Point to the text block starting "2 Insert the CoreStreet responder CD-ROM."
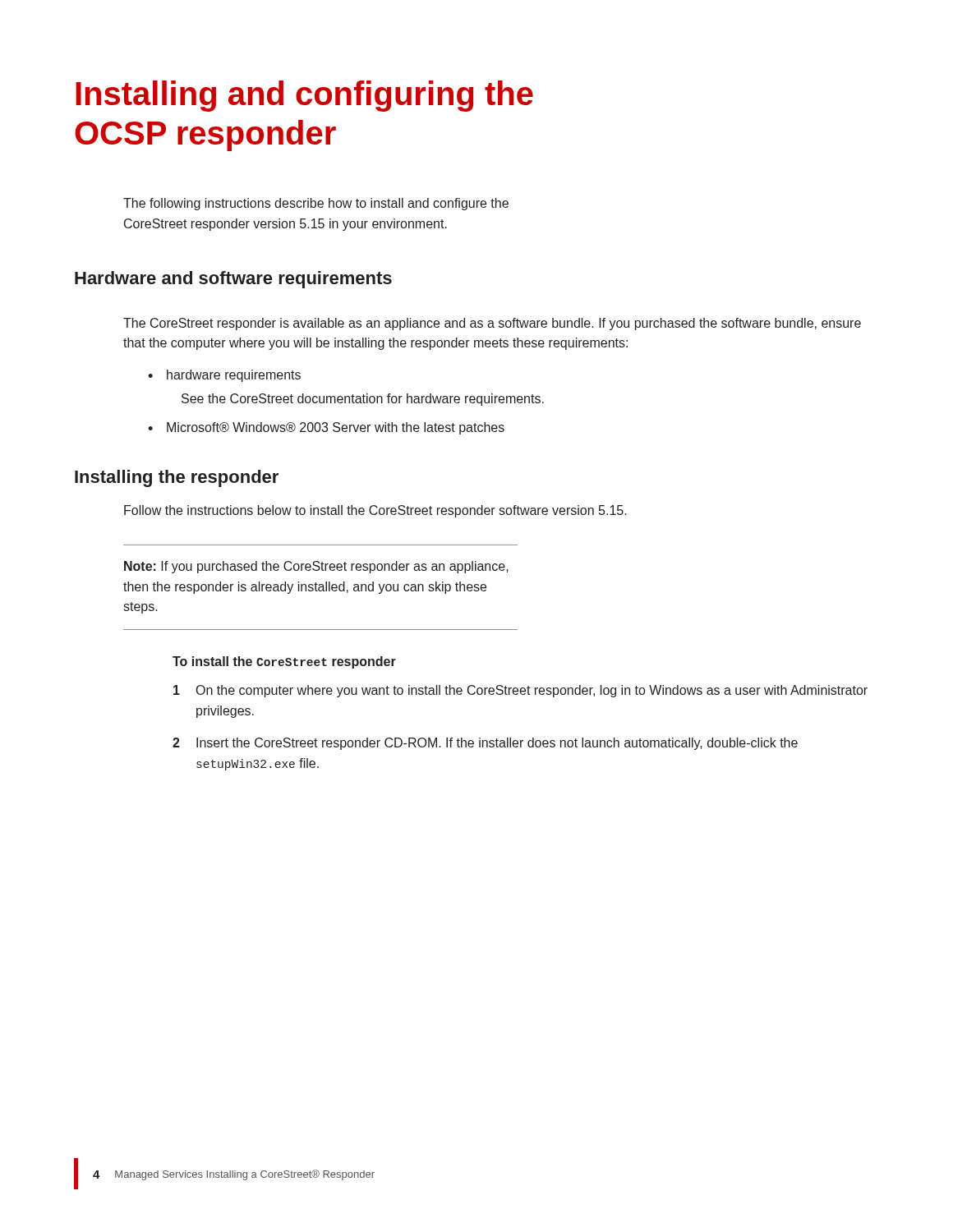953x1232 pixels. [x=526, y=754]
